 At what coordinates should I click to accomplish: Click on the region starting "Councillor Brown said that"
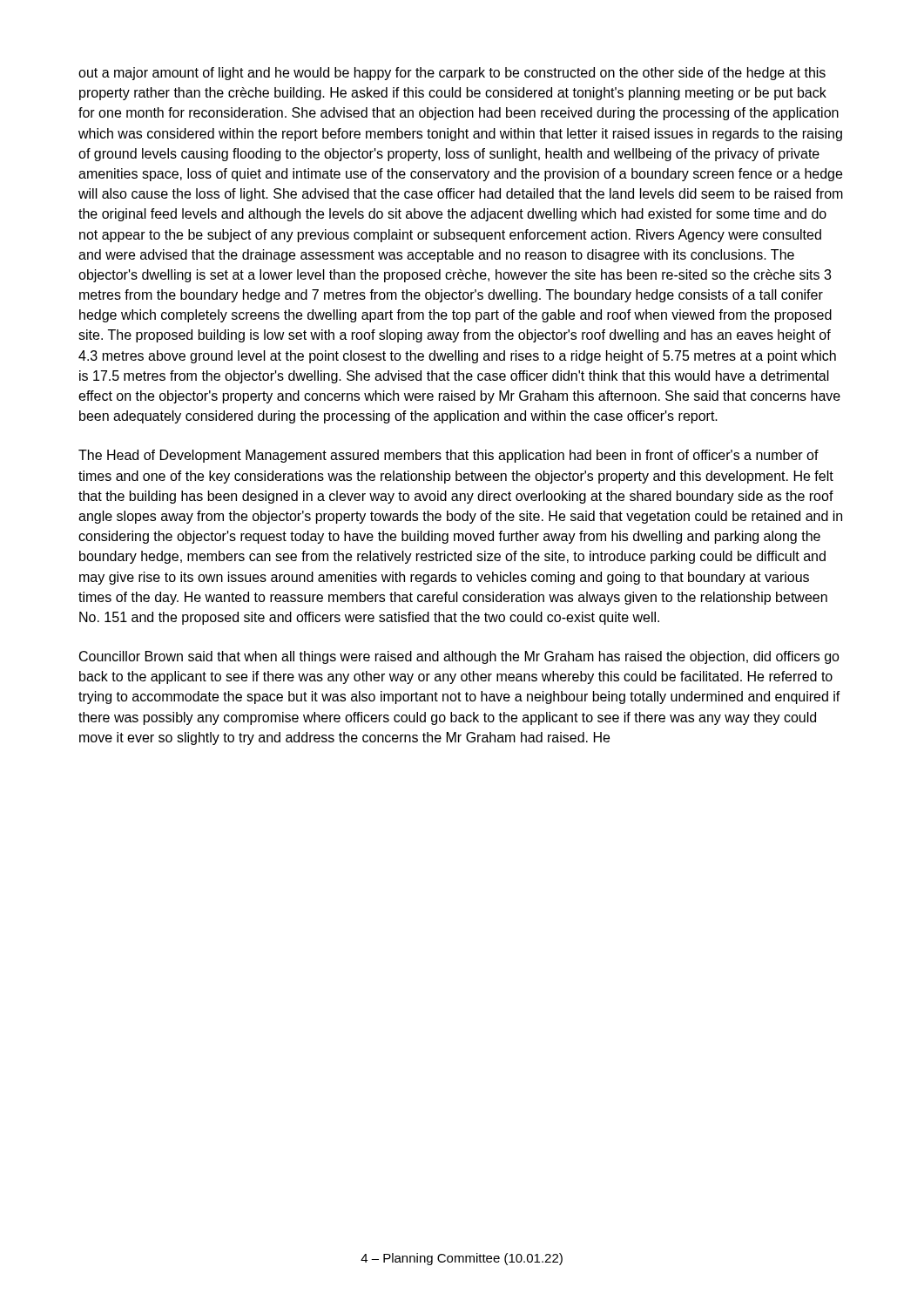459,697
